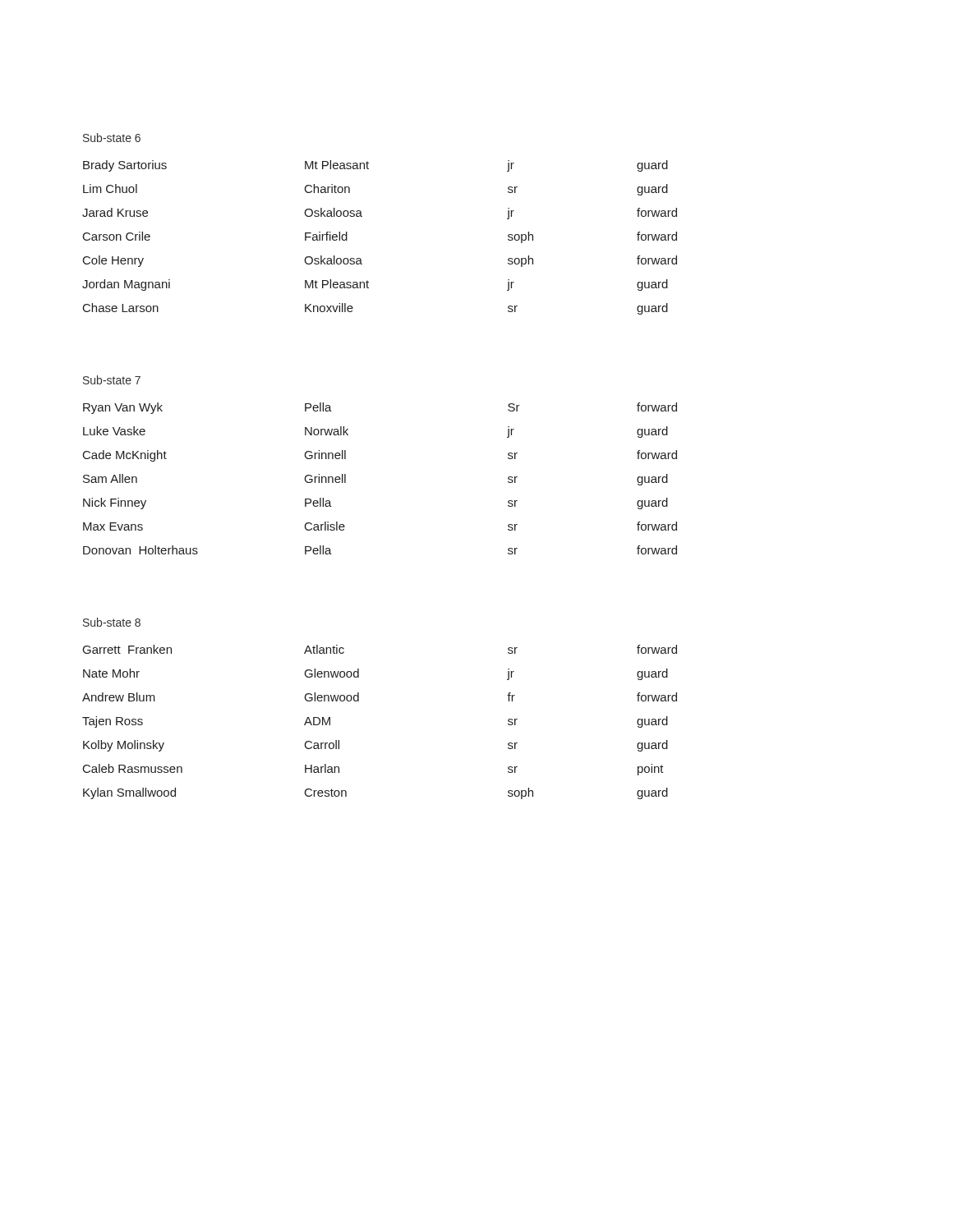
Task: Navigate to the region starting "Sub-state 6"
Action: coord(112,138)
